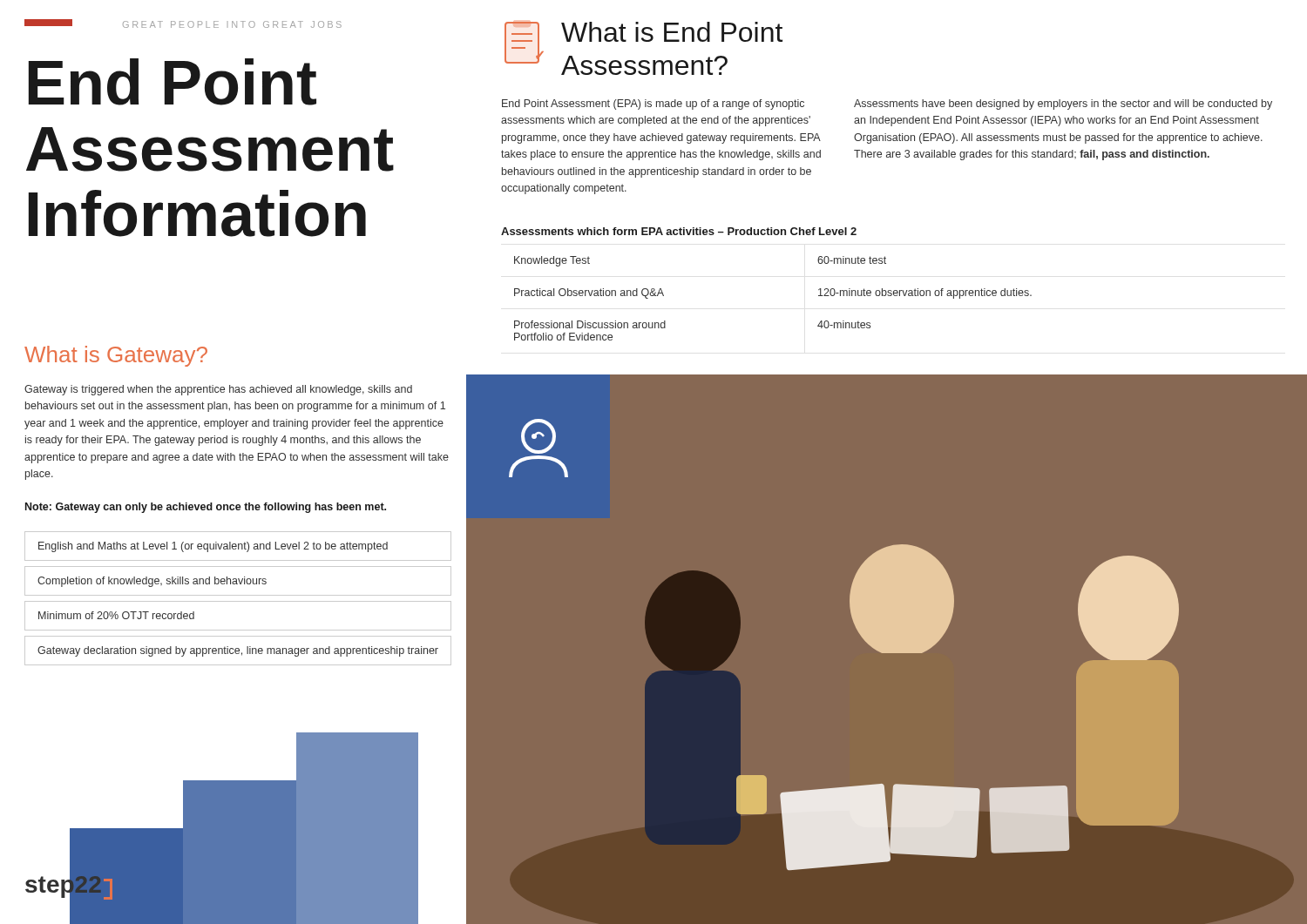Click on the text starting "English and Maths at Level 1 (or equivalent)"
This screenshot has height=924, width=1307.
point(238,546)
